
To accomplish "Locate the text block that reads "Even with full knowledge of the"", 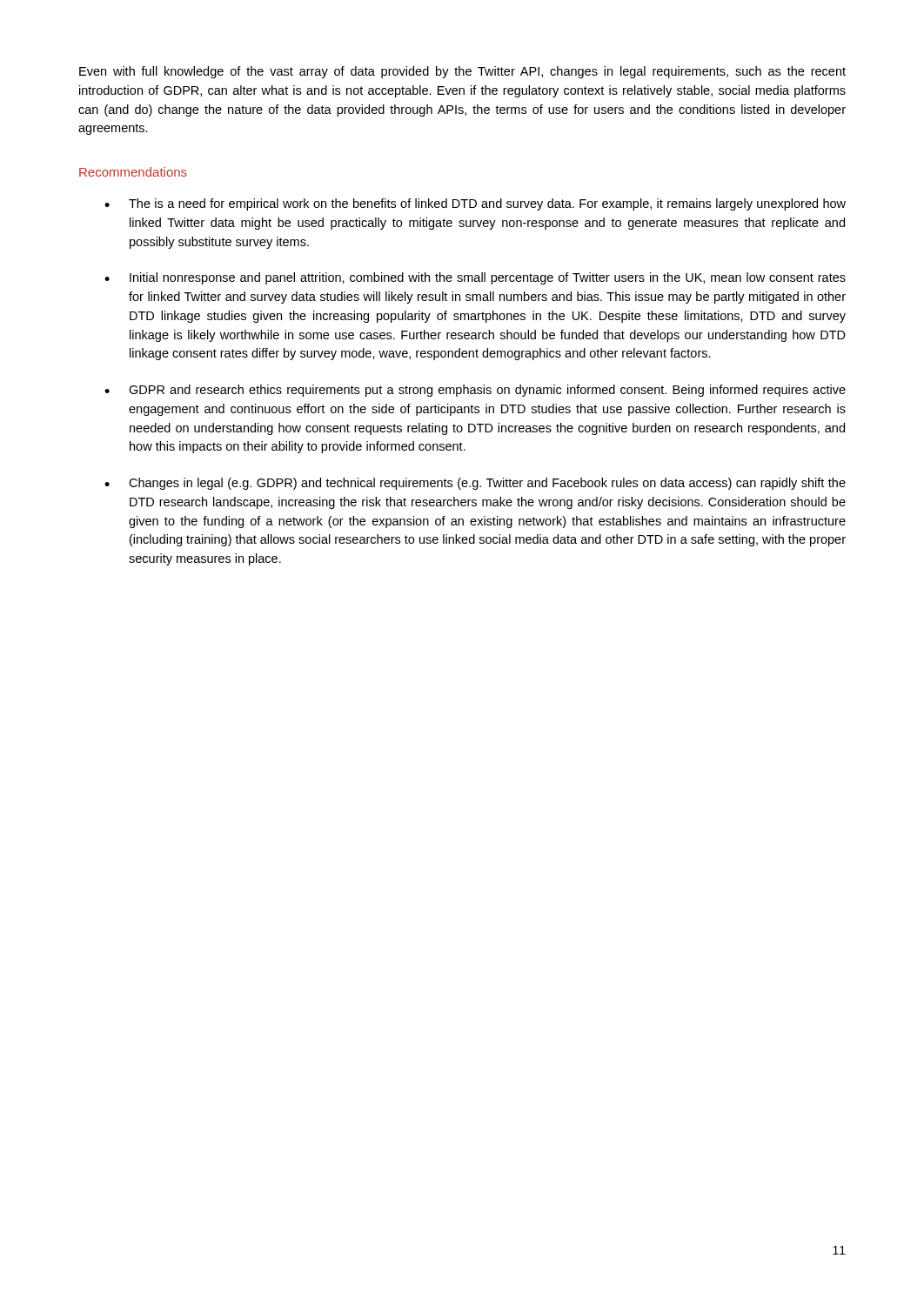I will coord(462,100).
